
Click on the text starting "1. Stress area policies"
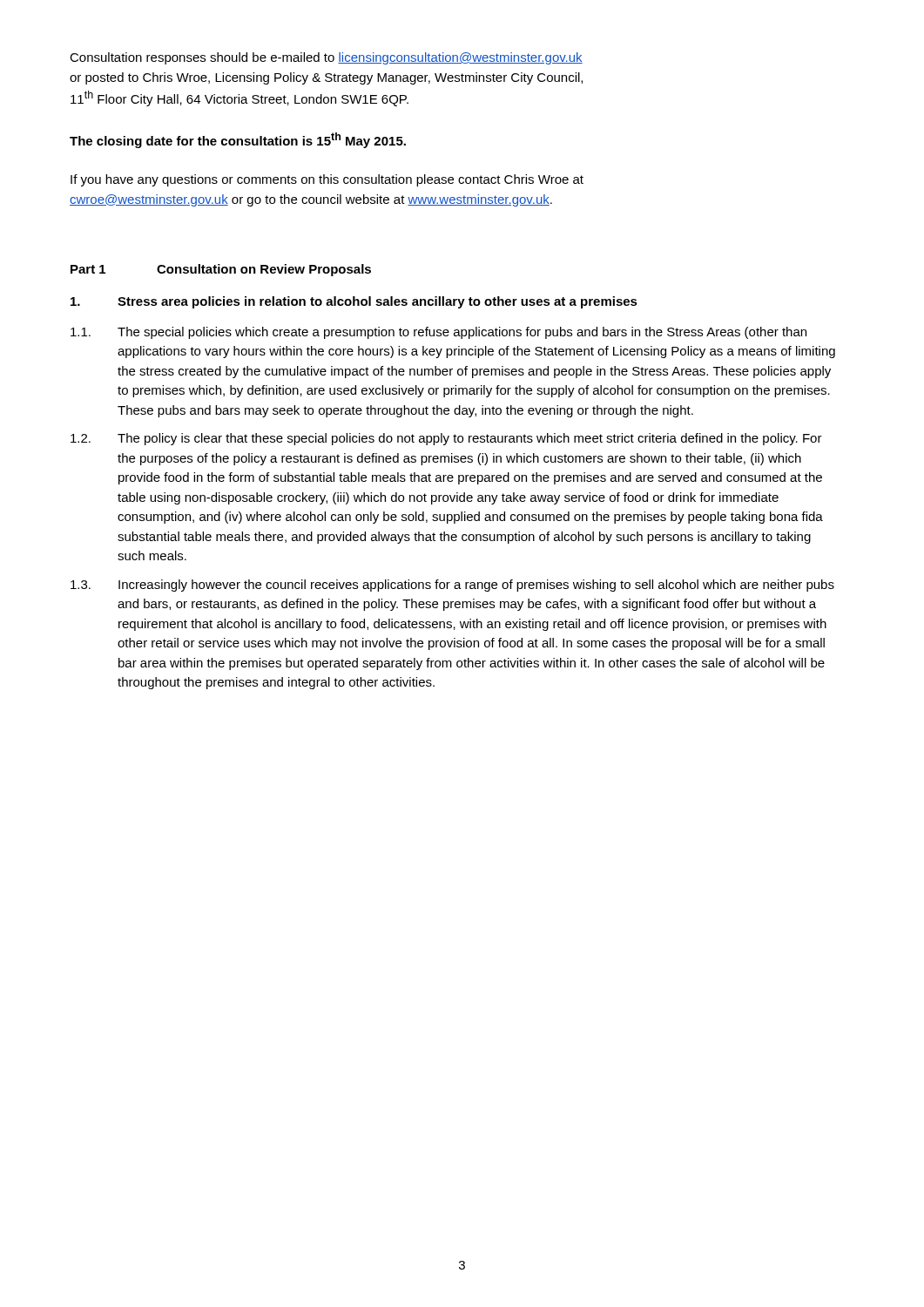pos(455,302)
